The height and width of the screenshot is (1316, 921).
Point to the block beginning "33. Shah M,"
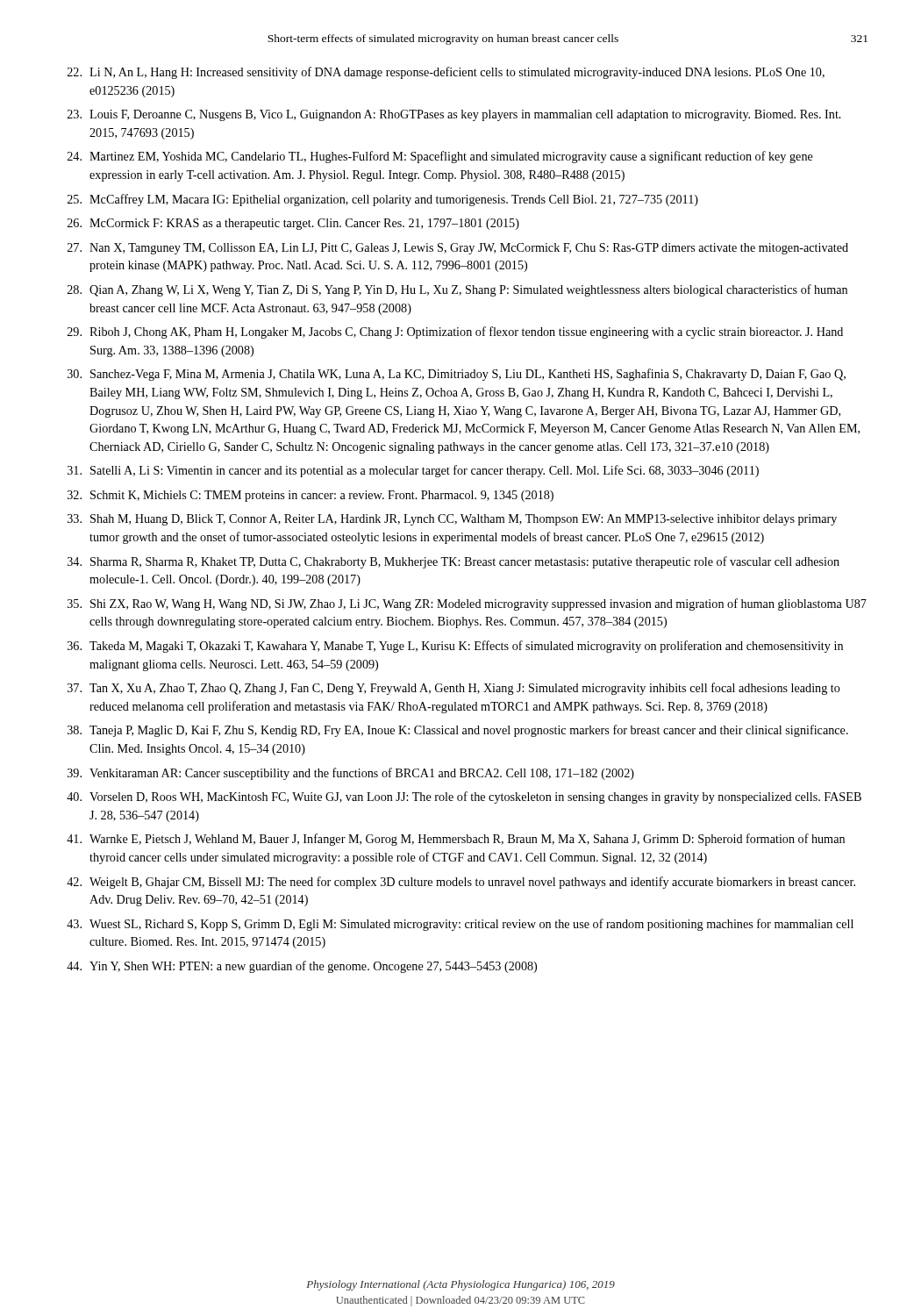(x=460, y=528)
